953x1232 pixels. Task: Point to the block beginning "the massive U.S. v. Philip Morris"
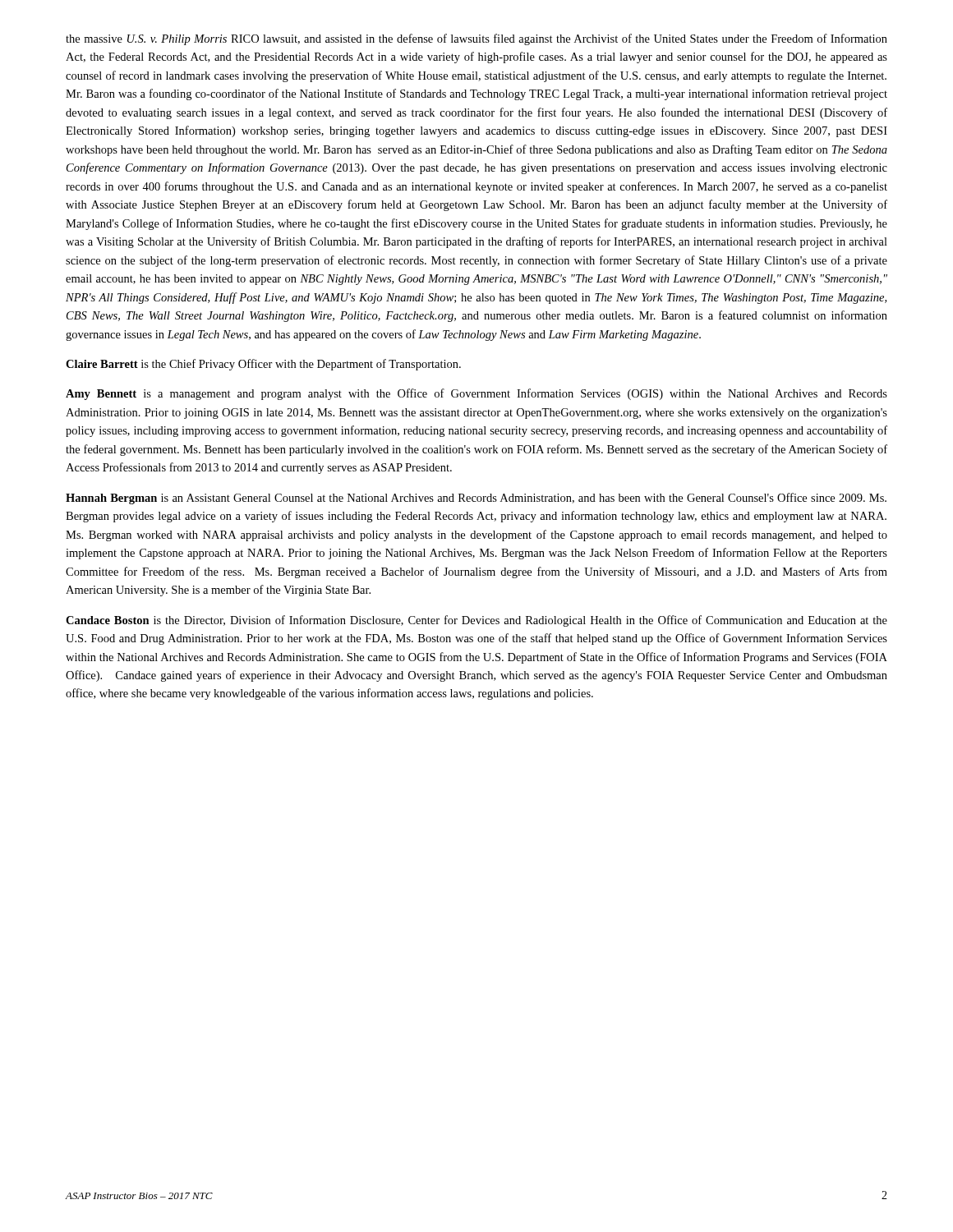coord(476,186)
